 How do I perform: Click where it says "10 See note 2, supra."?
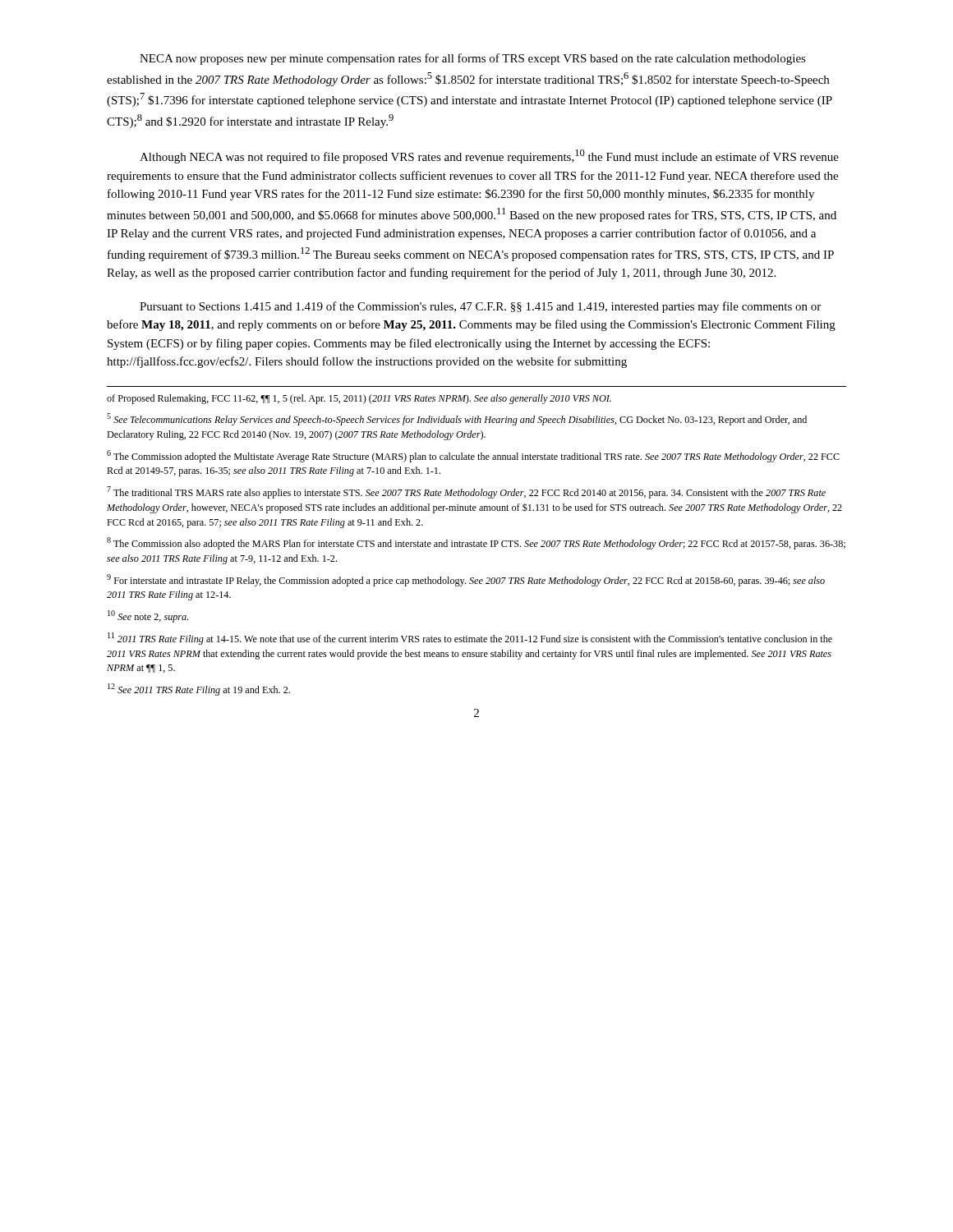click(x=148, y=616)
